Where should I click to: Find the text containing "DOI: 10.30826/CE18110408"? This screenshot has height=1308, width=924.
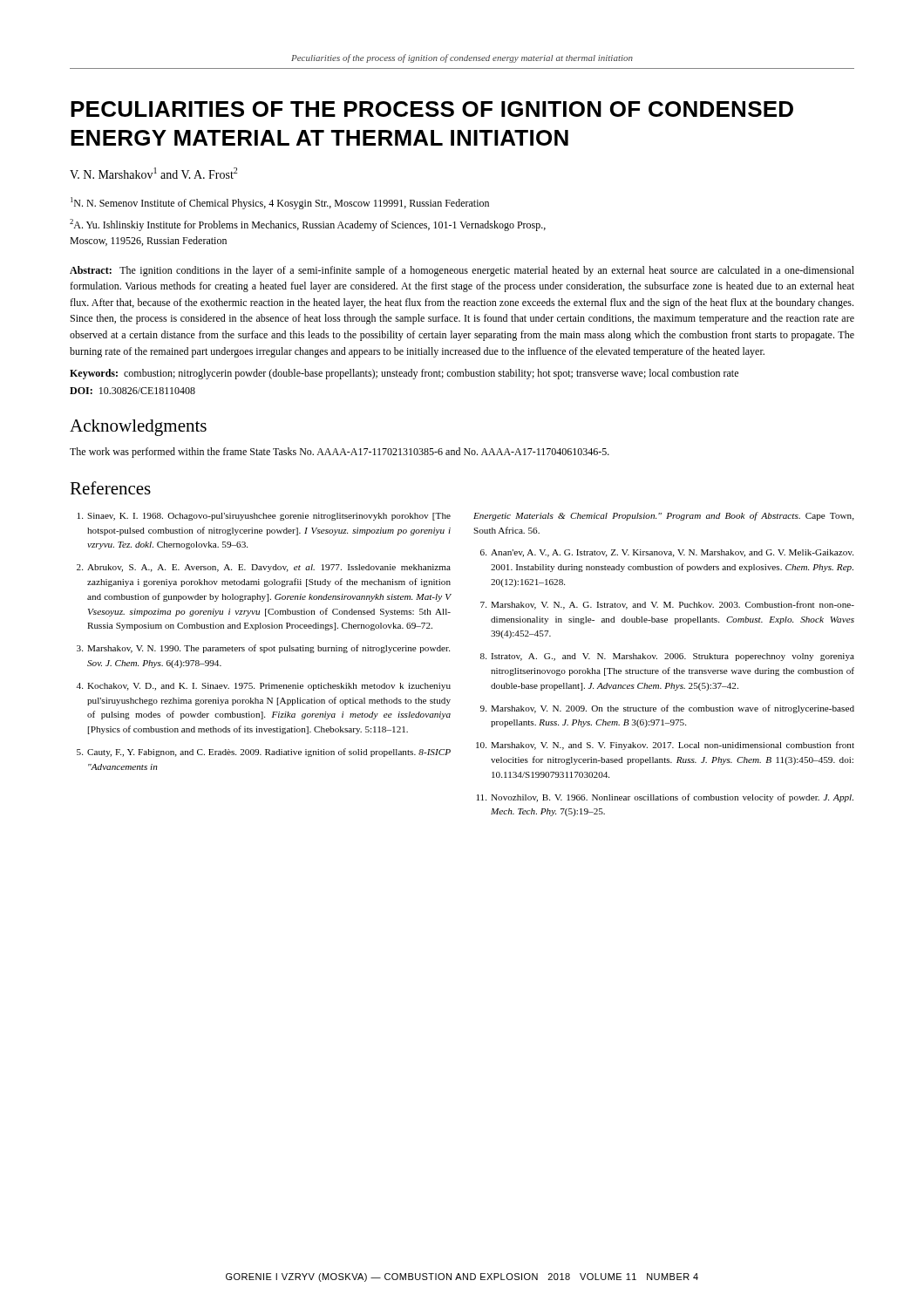132,391
